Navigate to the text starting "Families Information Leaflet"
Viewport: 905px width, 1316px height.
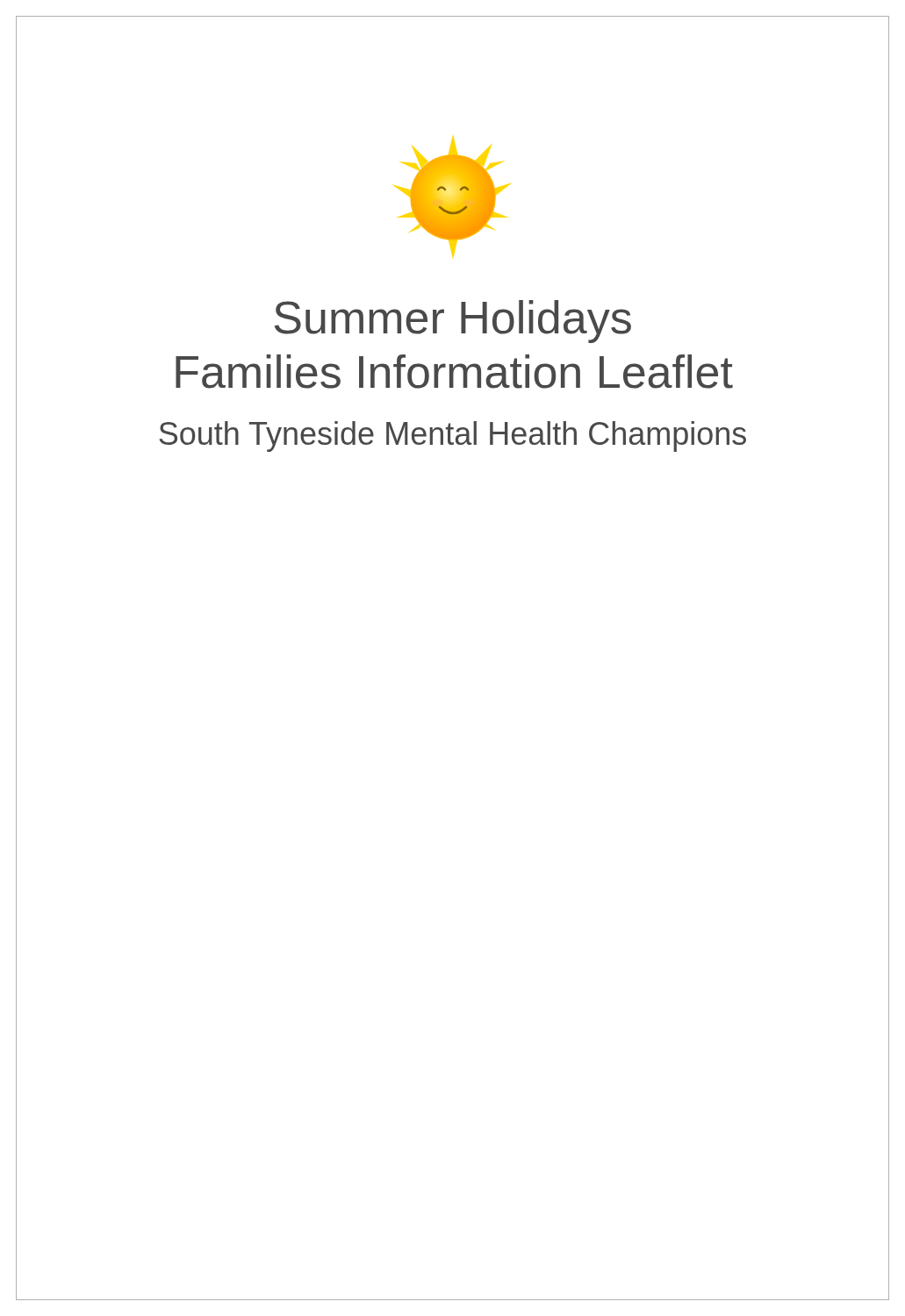pos(452,372)
